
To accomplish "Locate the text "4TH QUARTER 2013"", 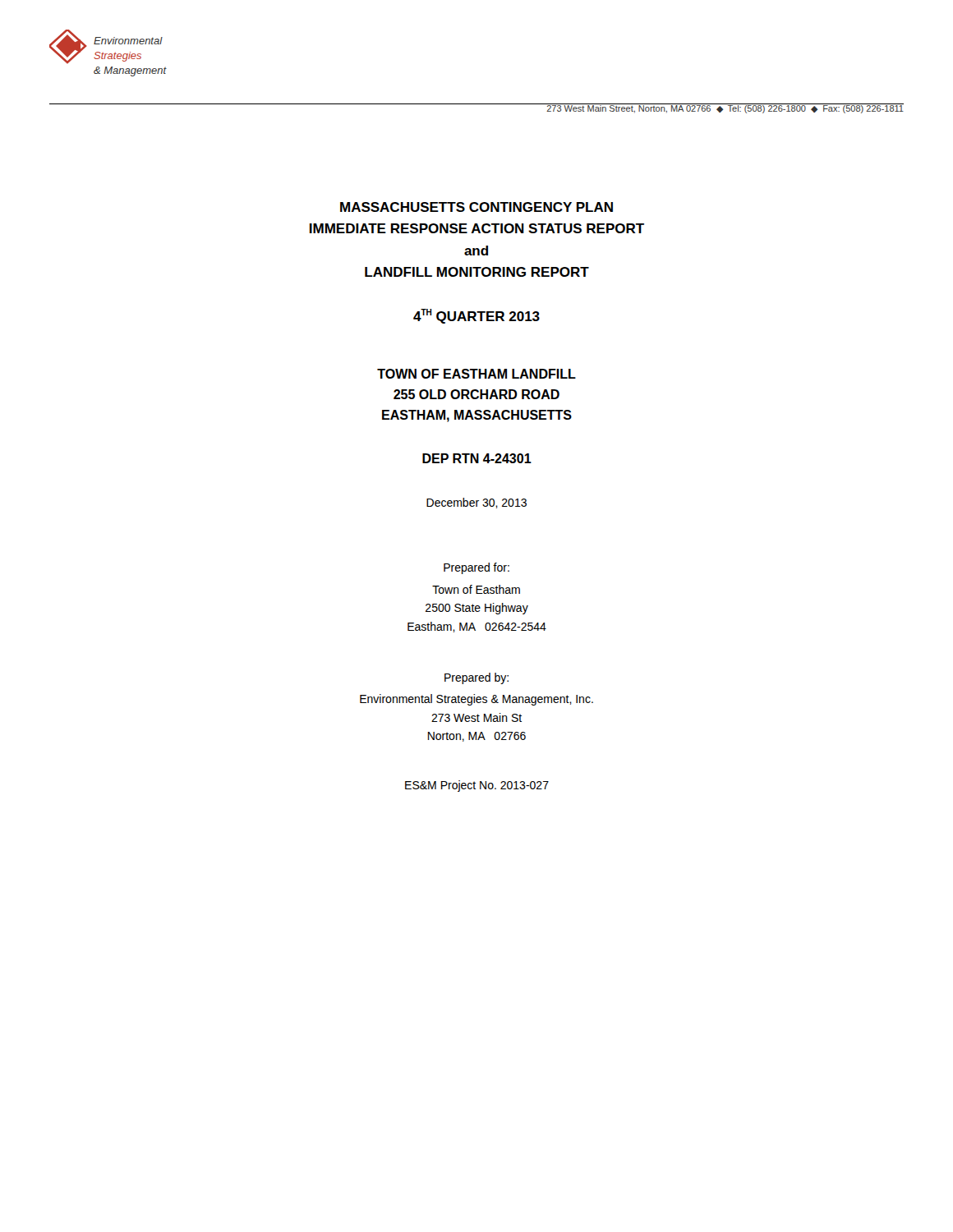I will (x=476, y=316).
